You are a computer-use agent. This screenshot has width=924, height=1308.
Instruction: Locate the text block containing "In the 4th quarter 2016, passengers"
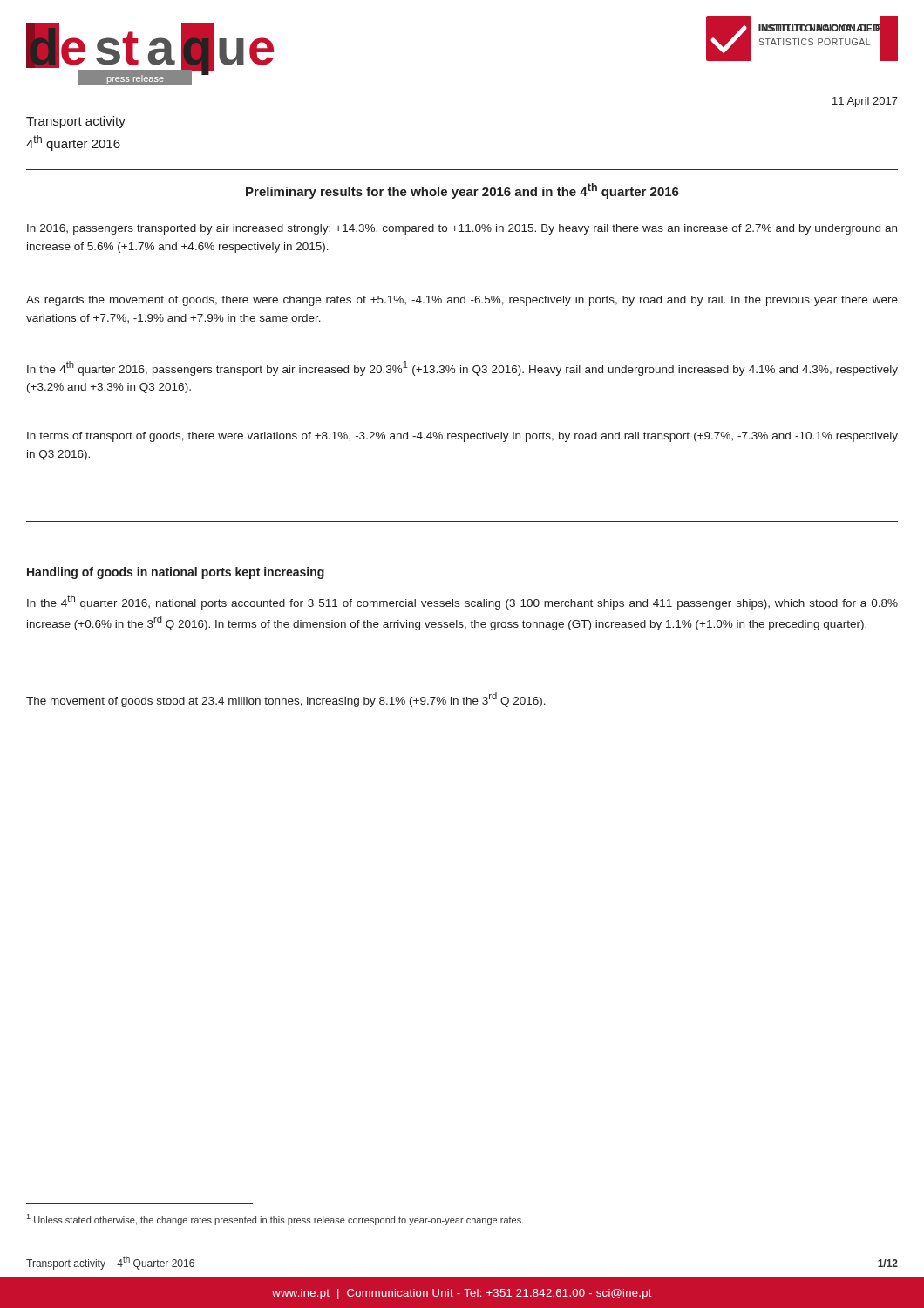462,376
